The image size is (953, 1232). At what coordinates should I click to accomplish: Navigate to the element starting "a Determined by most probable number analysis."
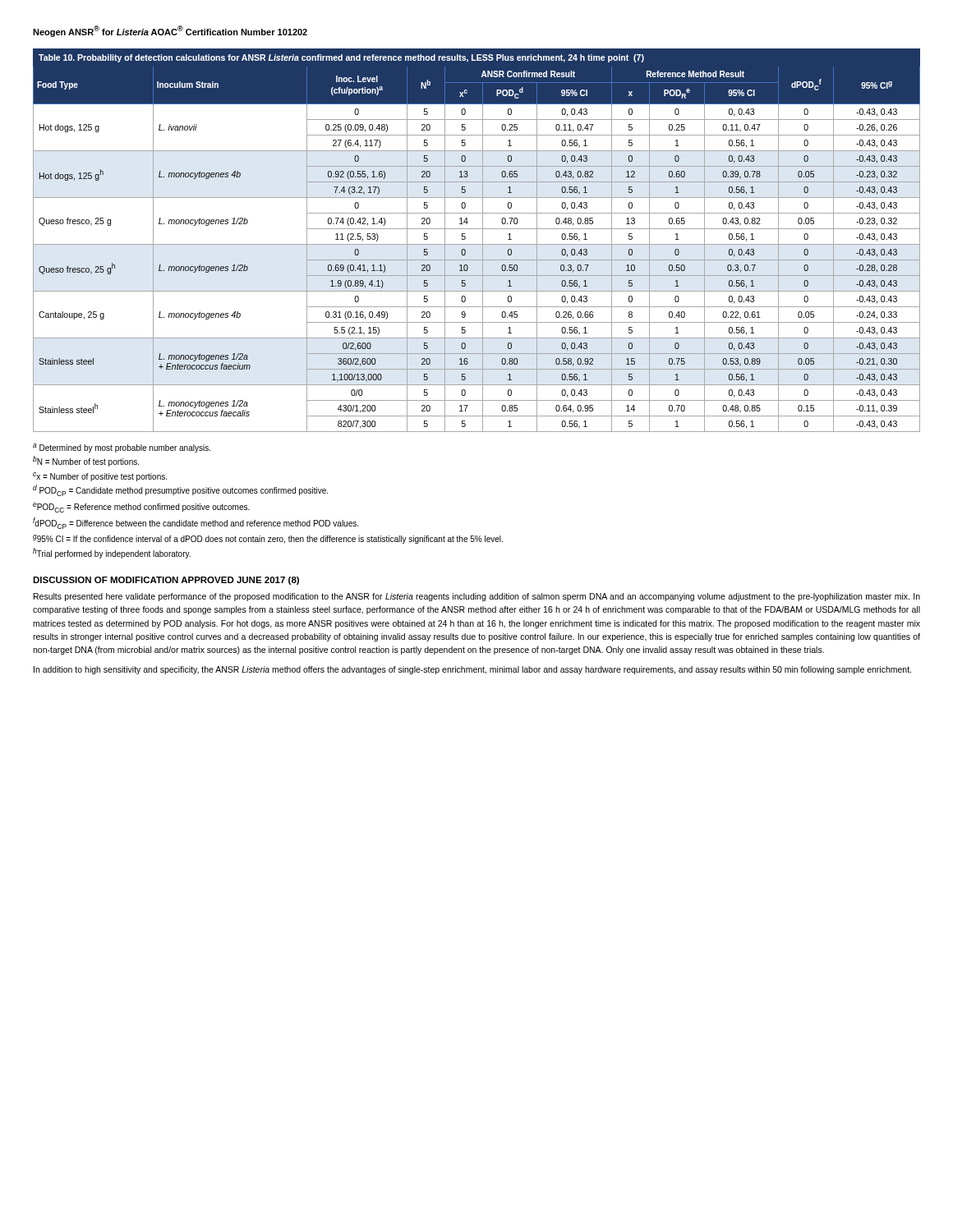tap(122, 448)
